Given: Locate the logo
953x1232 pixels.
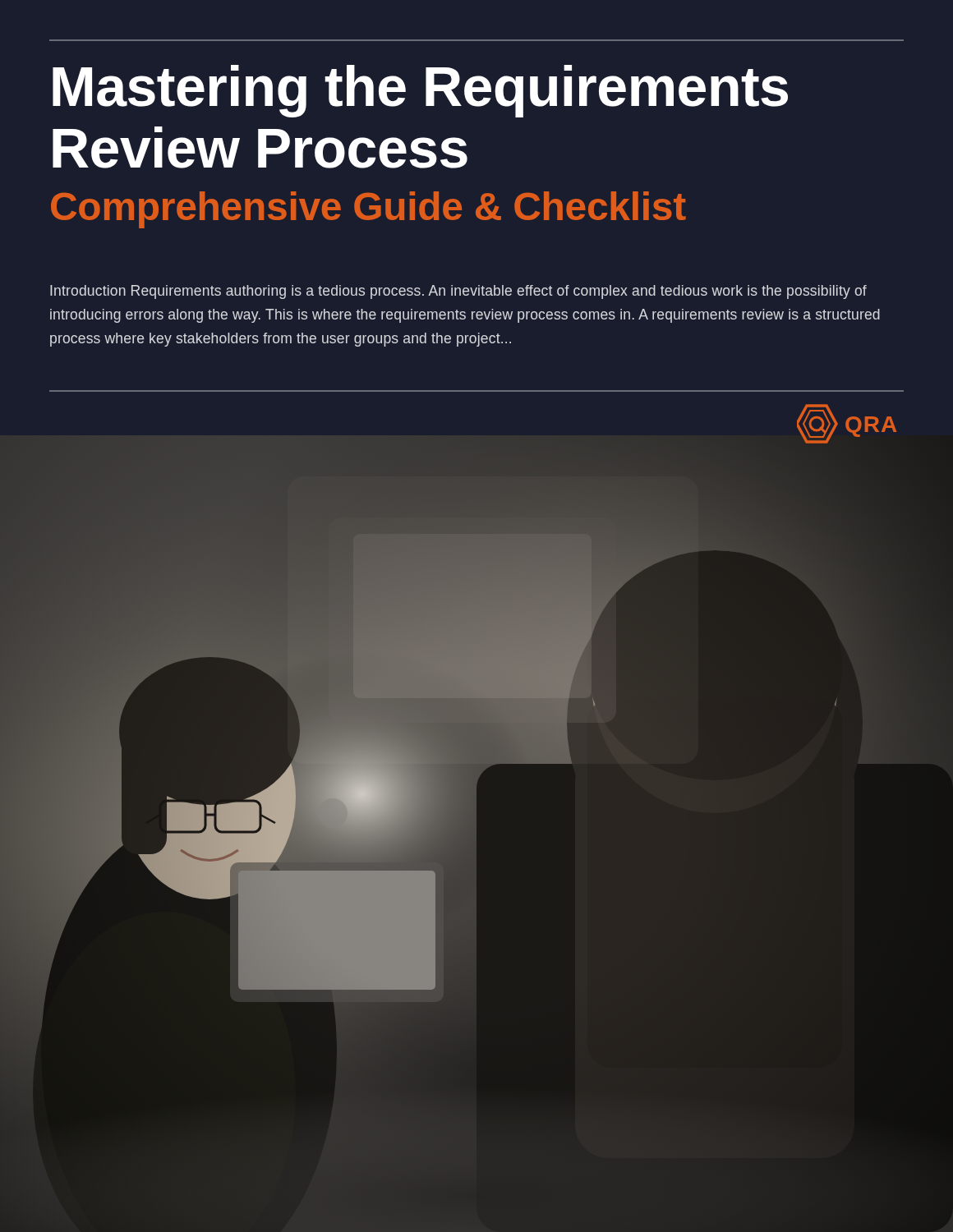Looking at the screenshot, I should 850,425.
